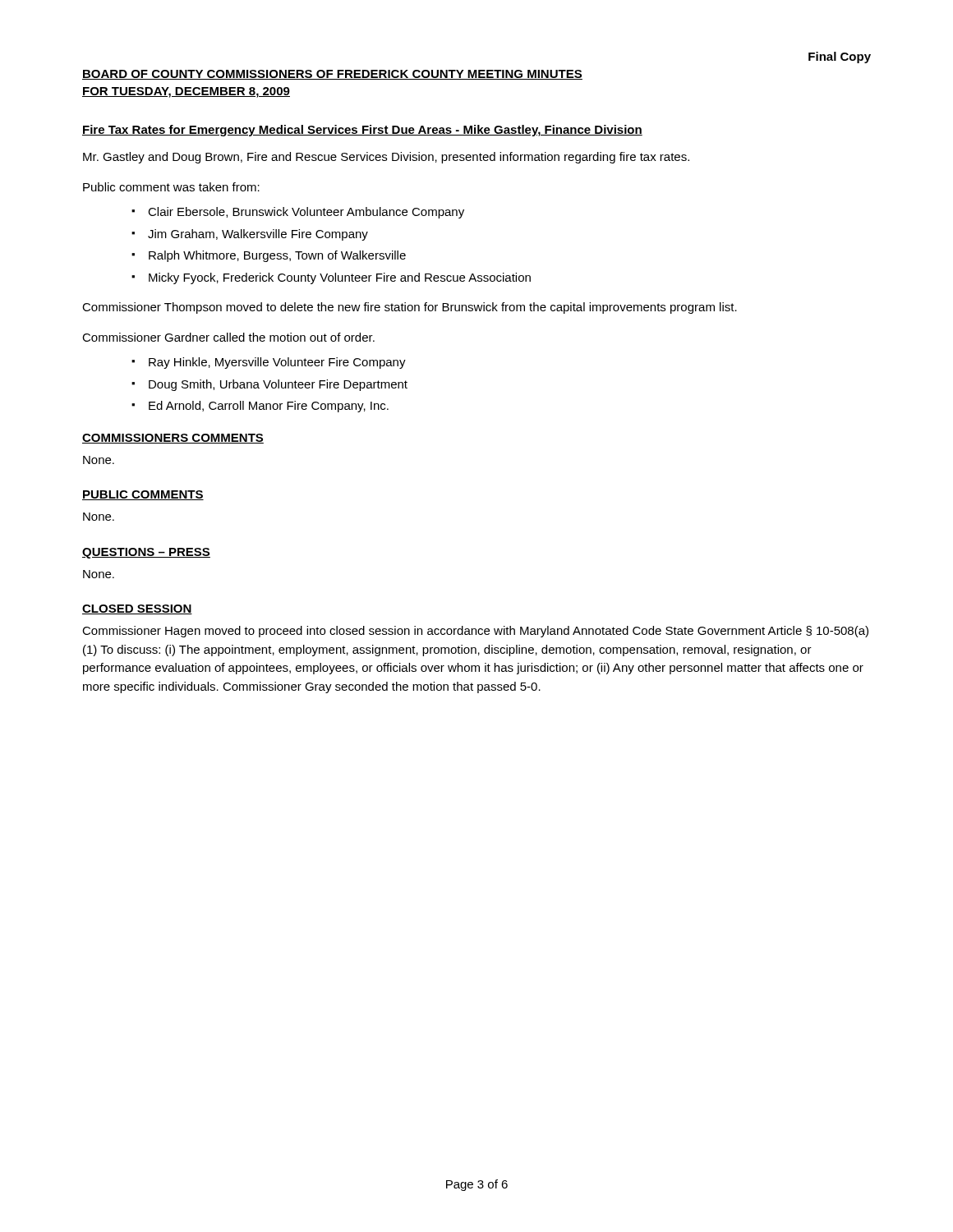Point to the section header beginning "Fire Tax Rates for Emergency Medical Services"
This screenshot has width=953, height=1232.
[362, 129]
